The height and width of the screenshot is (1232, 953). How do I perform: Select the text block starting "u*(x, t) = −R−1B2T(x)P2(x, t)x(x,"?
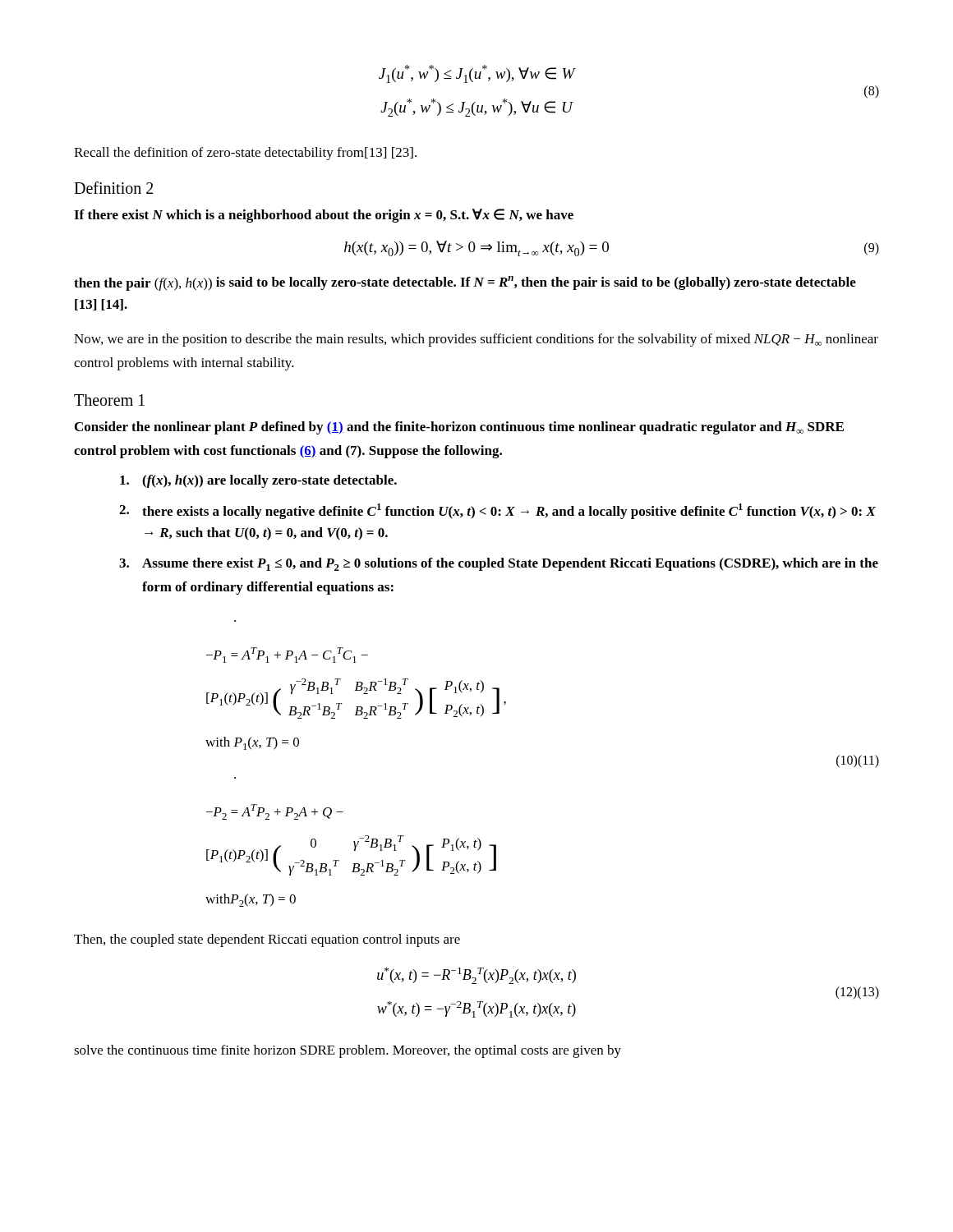coord(476,992)
